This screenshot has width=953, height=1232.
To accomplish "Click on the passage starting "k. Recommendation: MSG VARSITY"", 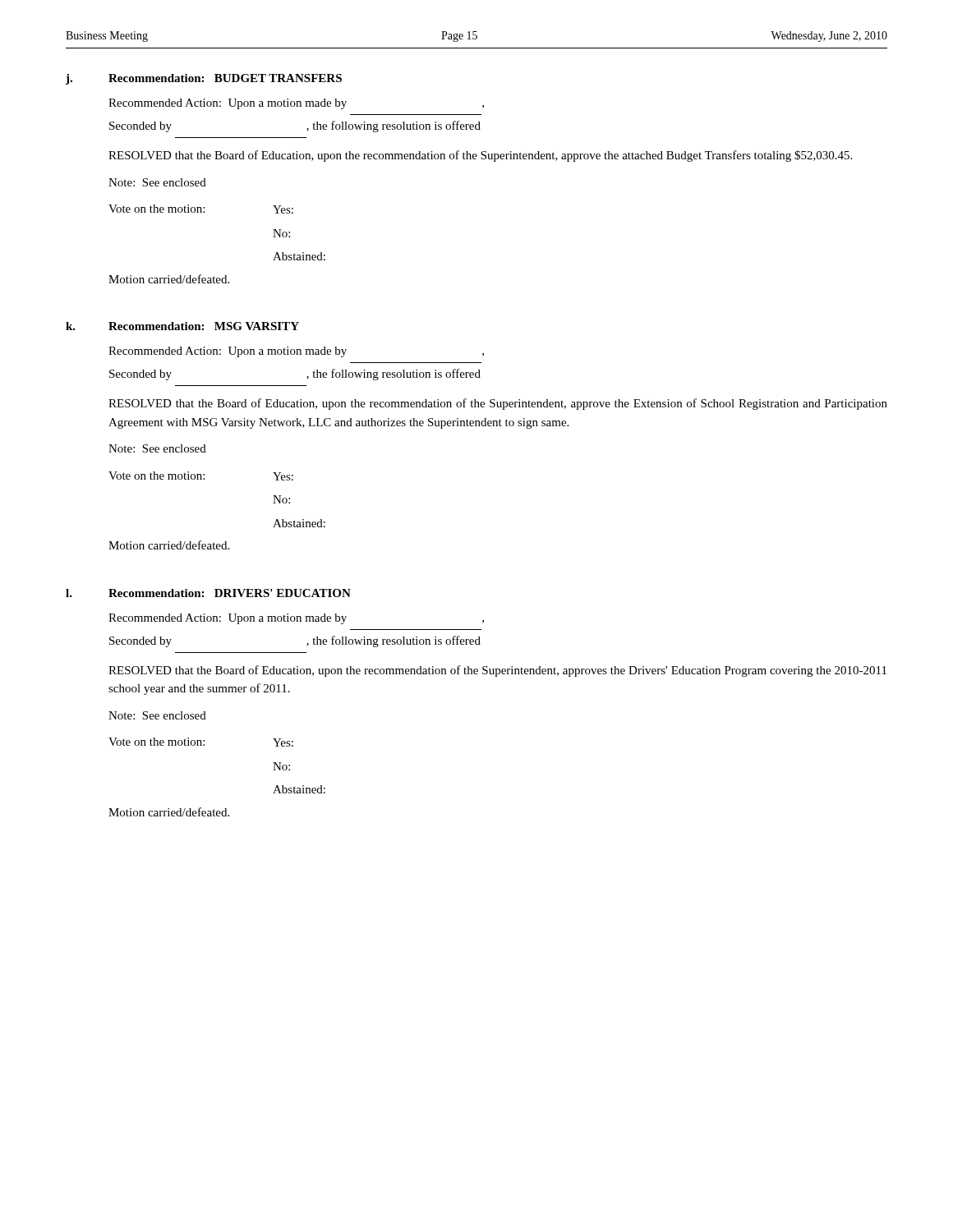I will click(182, 326).
